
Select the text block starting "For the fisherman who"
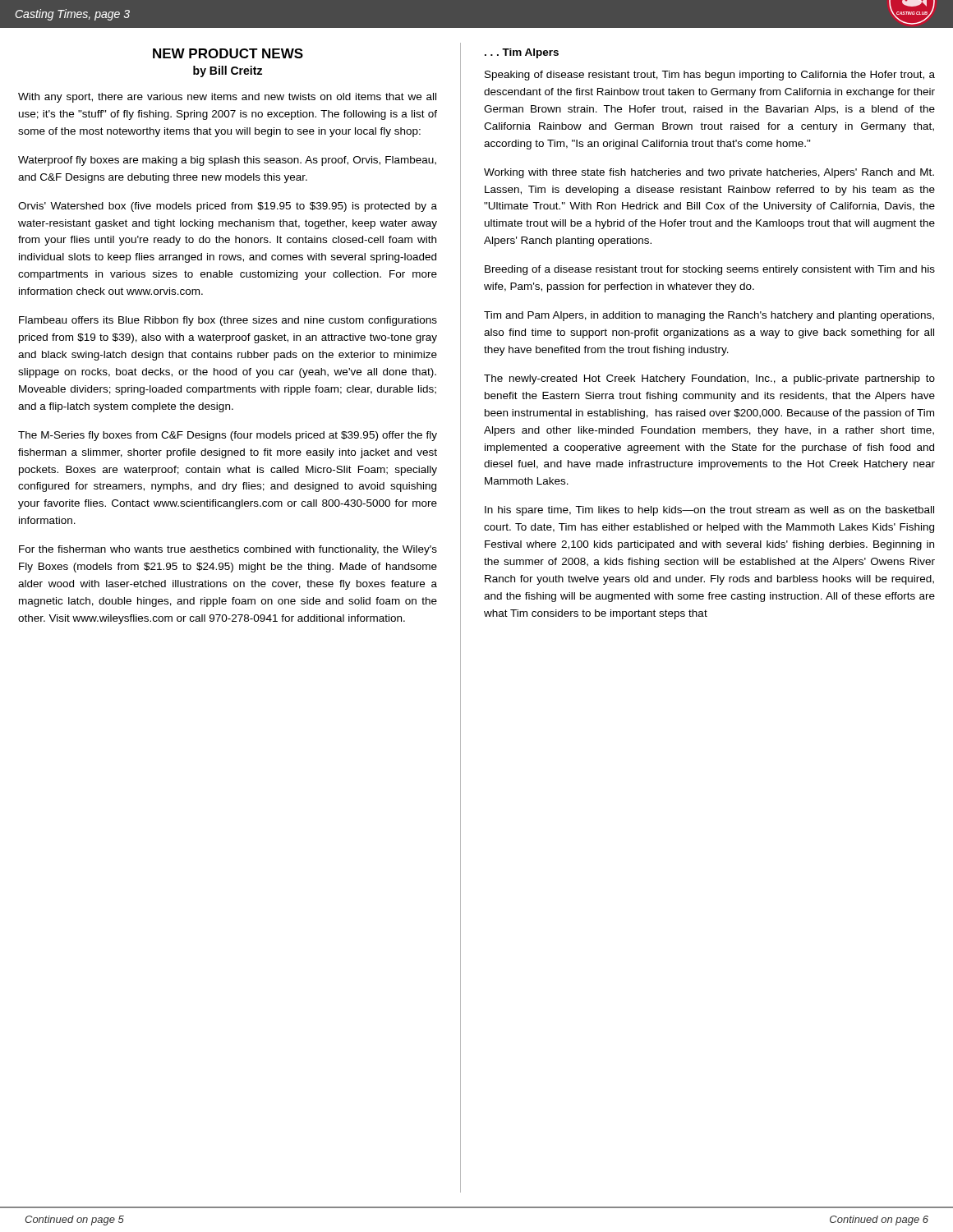point(228,584)
